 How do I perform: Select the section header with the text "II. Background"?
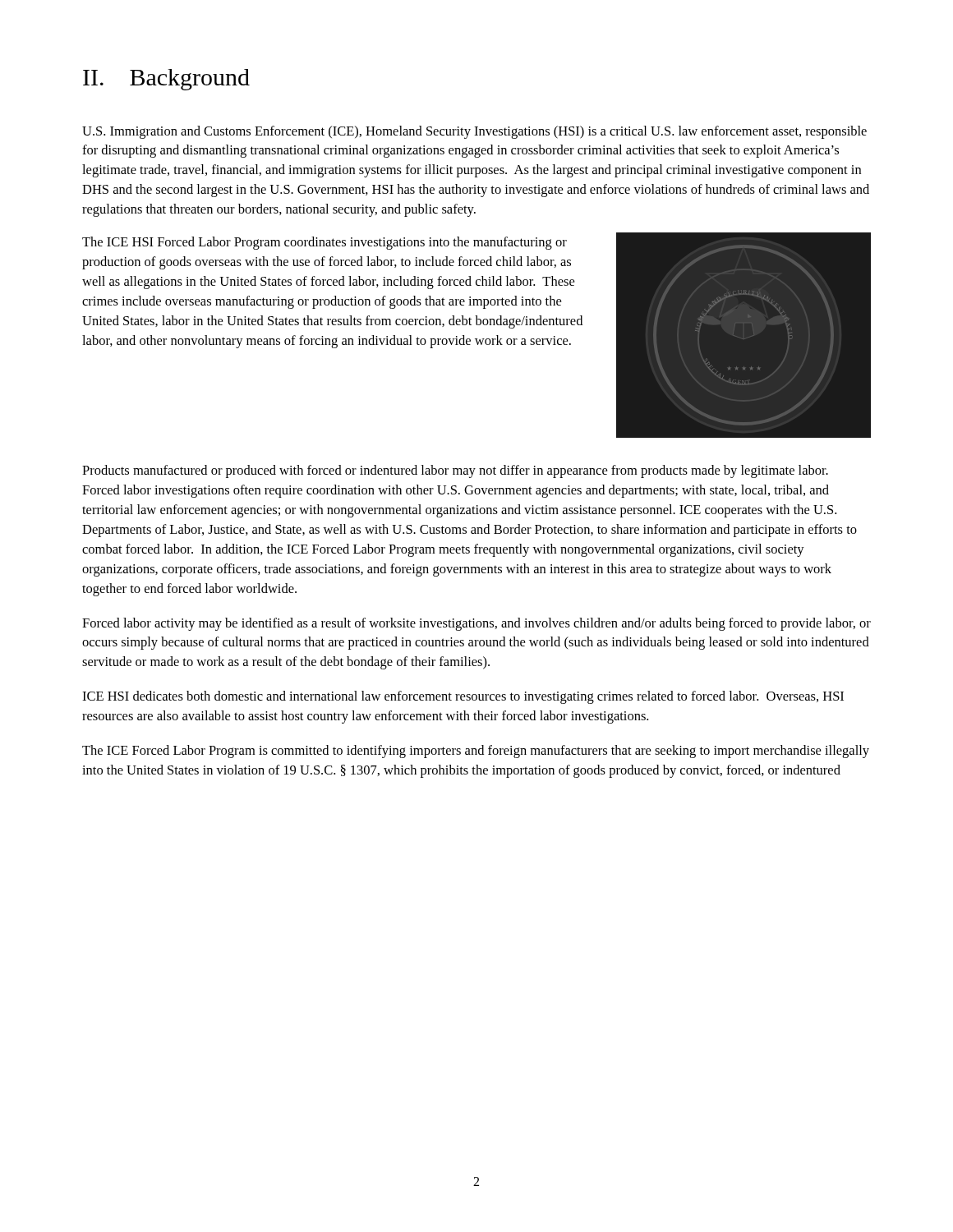point(166,77)
